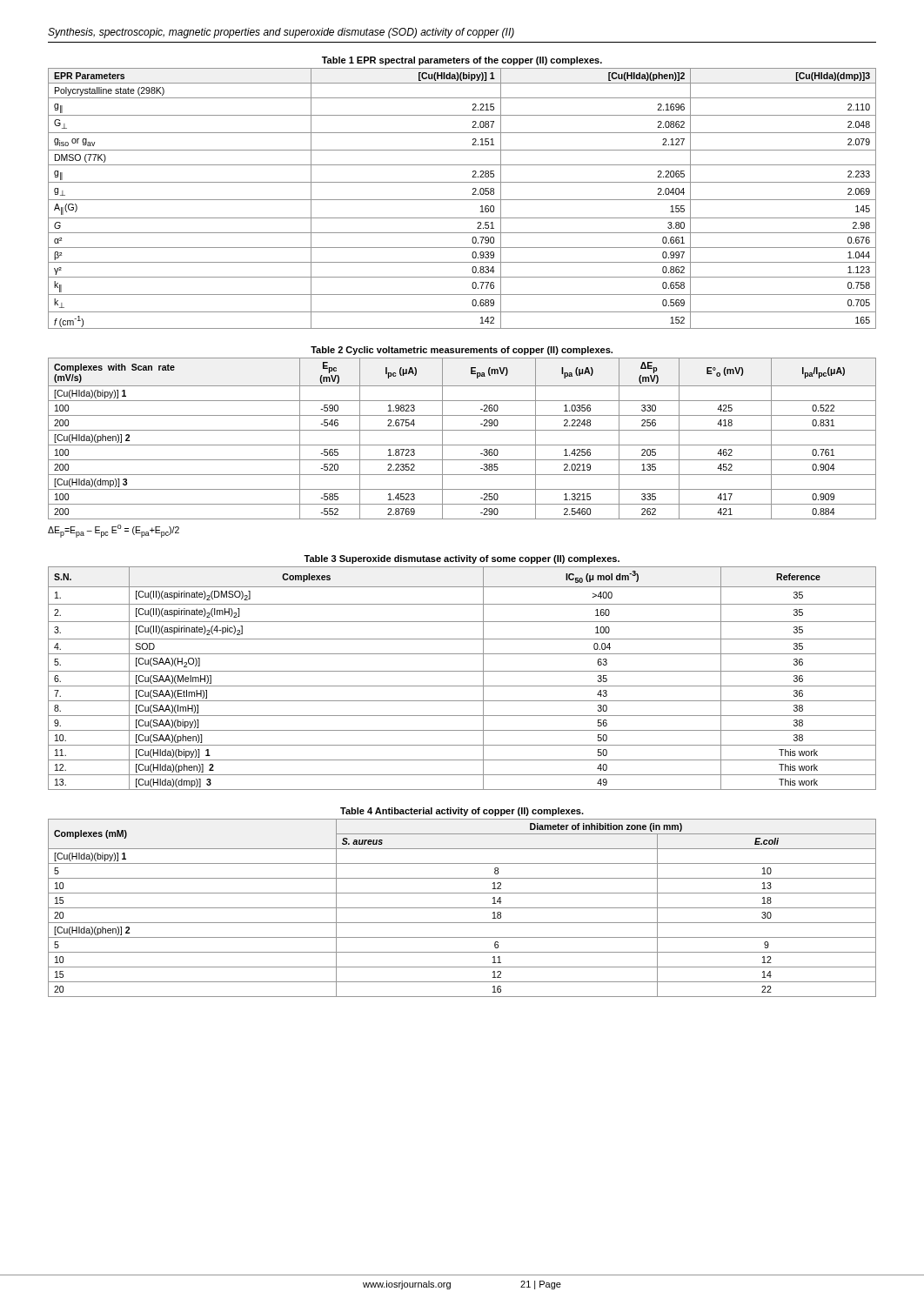Locate the table with the text "g iso or"

coord(462,192)
